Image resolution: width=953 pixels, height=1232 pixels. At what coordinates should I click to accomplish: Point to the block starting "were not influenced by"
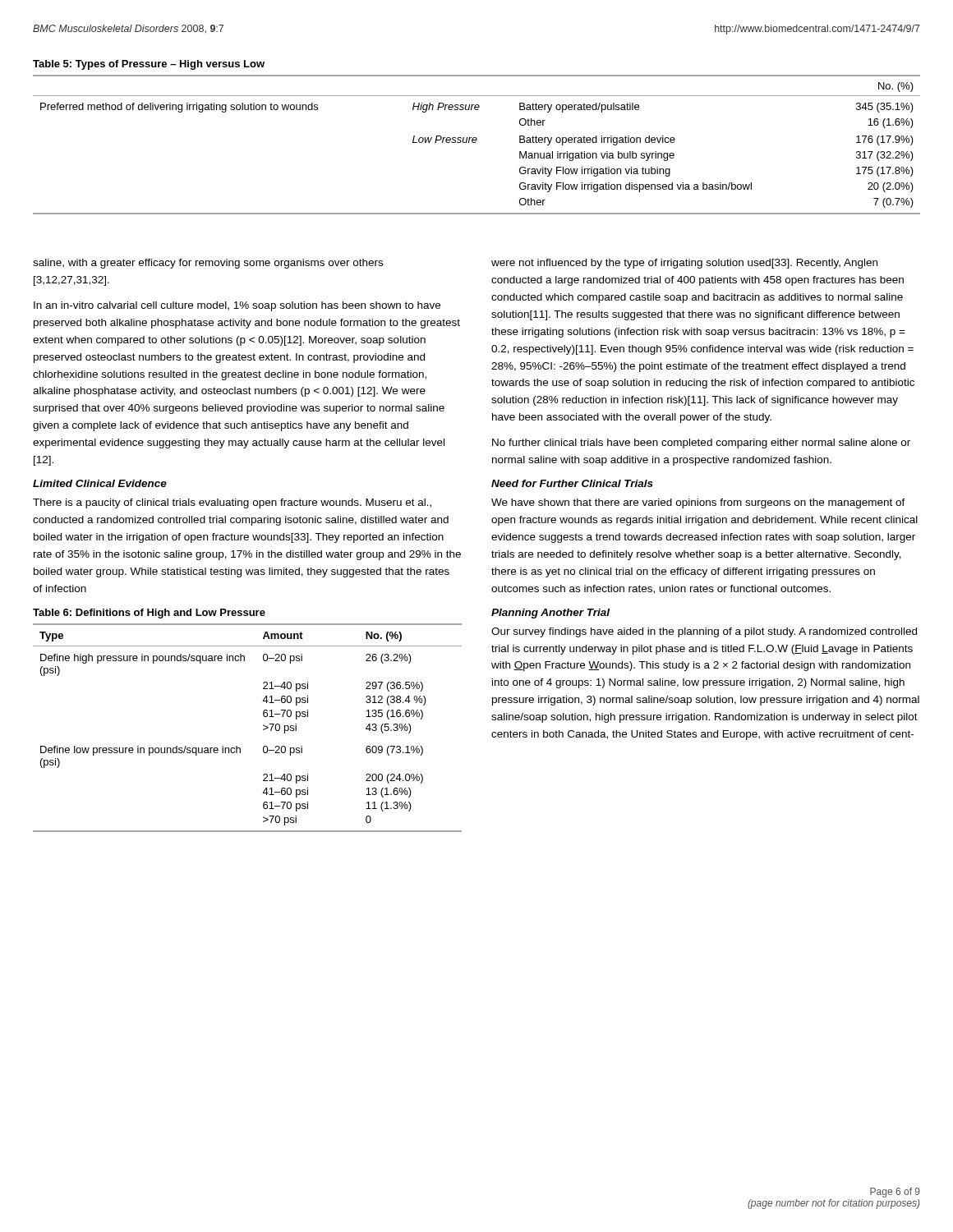pos(703,340)
